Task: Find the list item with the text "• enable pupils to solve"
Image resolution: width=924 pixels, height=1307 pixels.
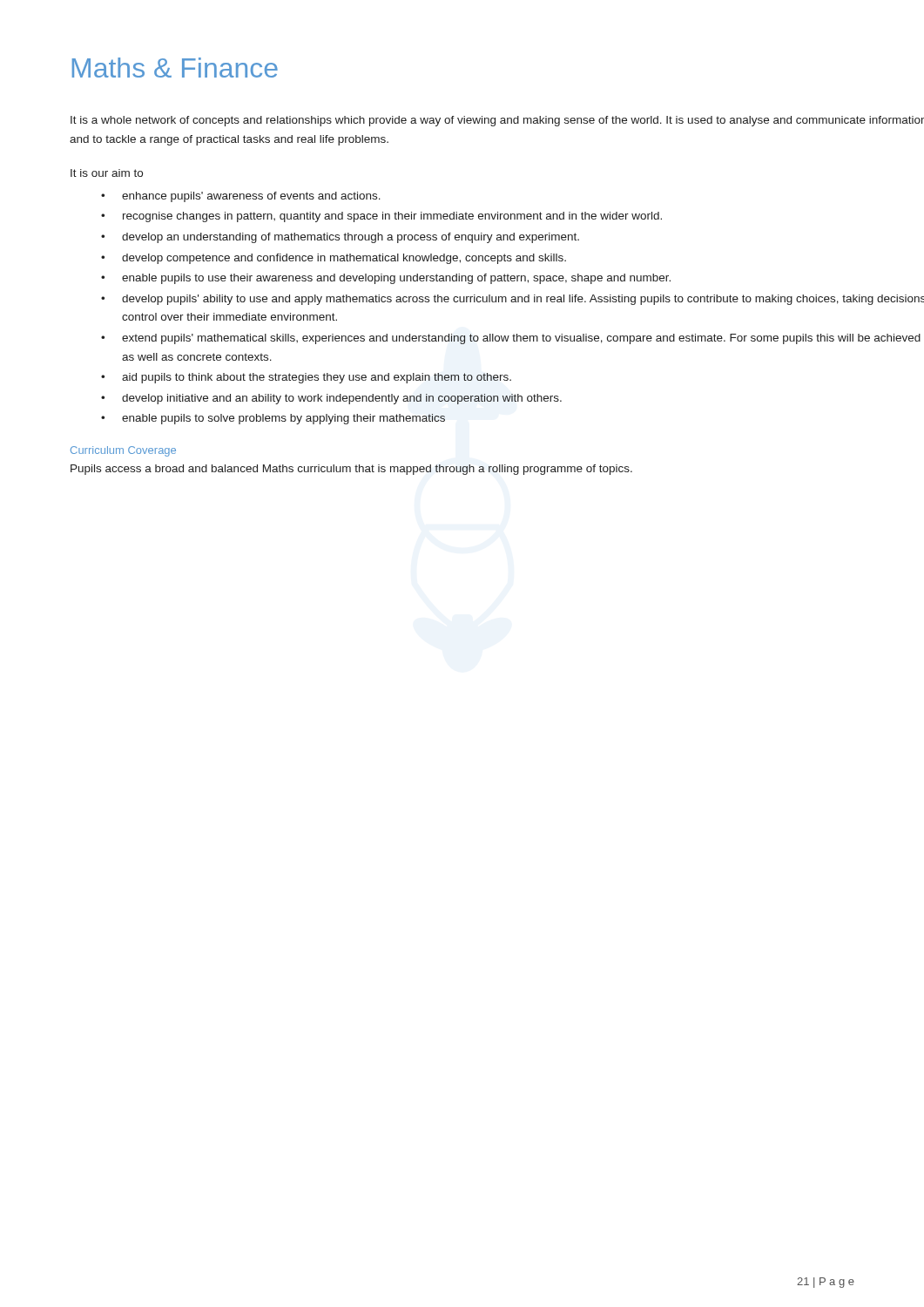Action: click(x=273, y=418)
